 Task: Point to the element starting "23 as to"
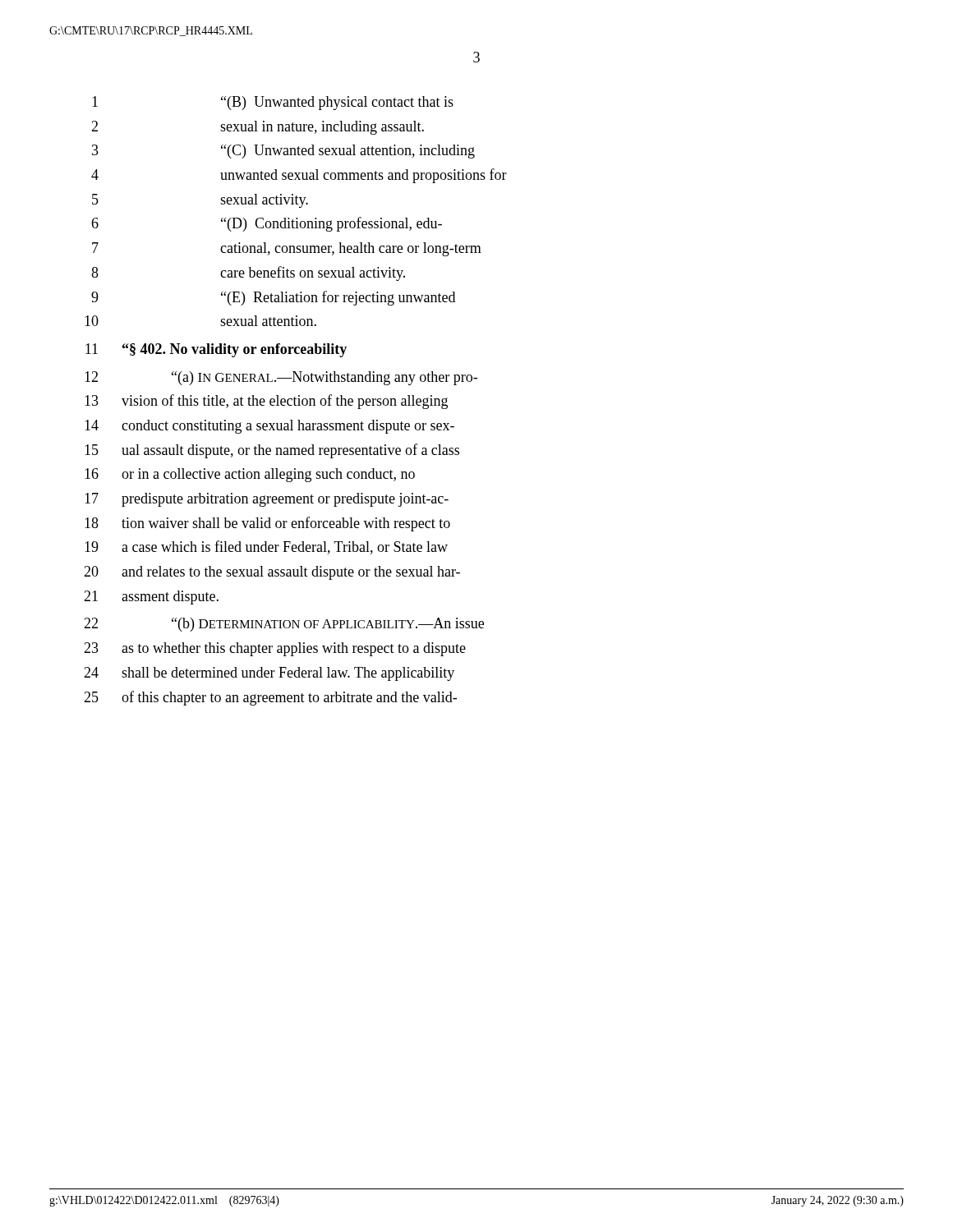476,649
